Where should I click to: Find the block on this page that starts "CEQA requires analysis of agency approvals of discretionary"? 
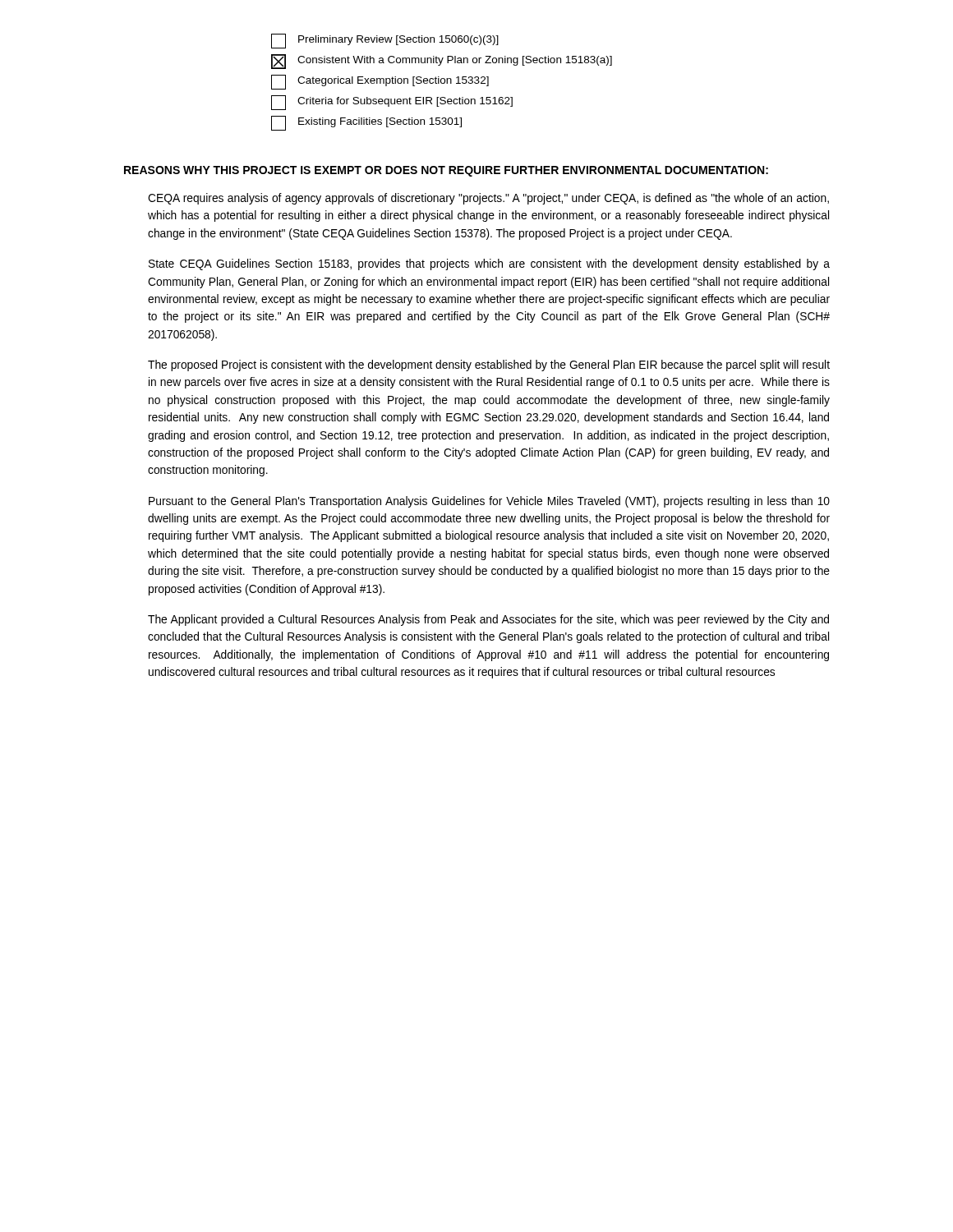click(x=489, y=216)
